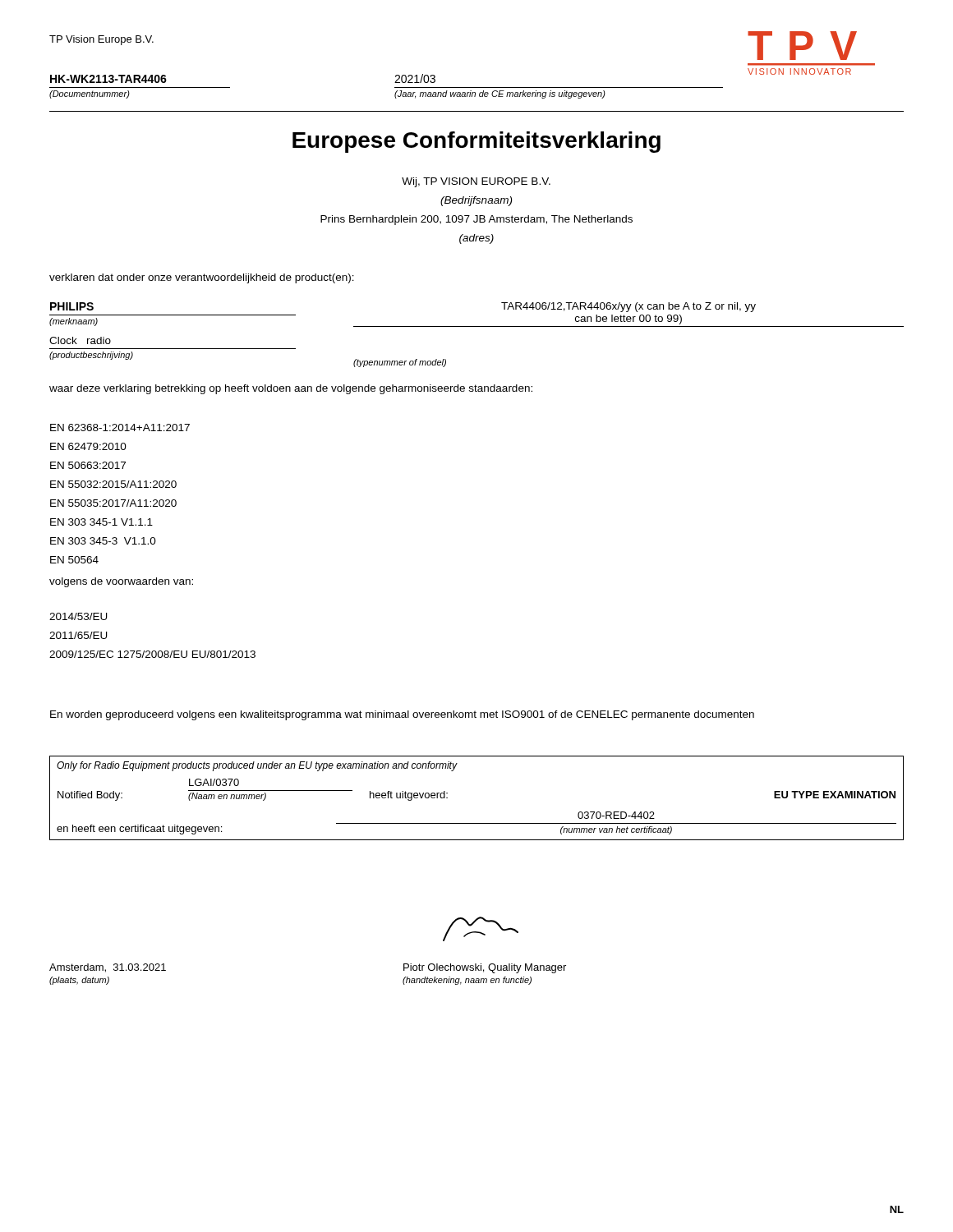
Task: Navigate to the text starting "waar deze verklaring betrekking"
Action: [x=291, y=388]
